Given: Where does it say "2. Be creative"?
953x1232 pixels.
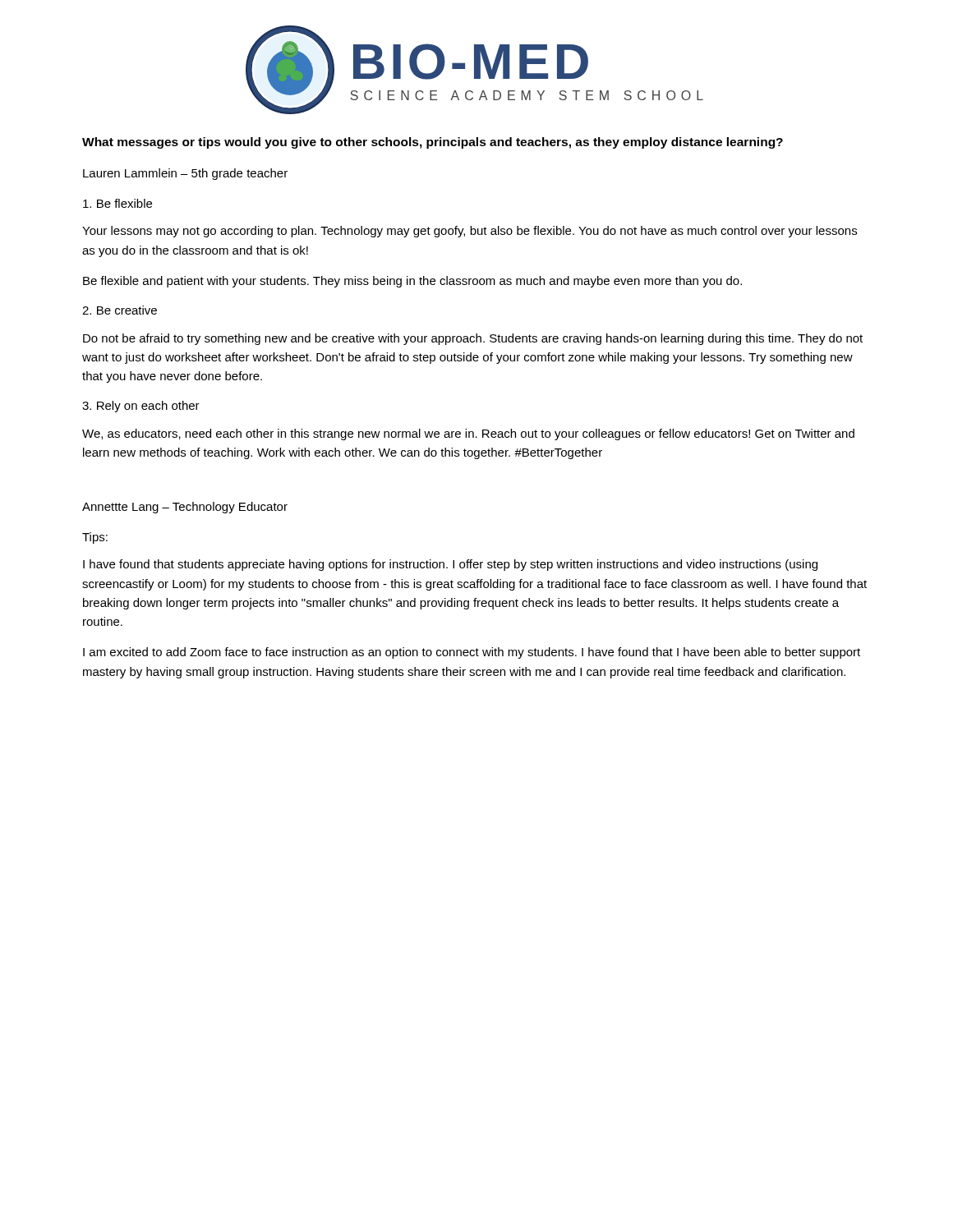Looking at the screenshot, I should pos(120,310).
